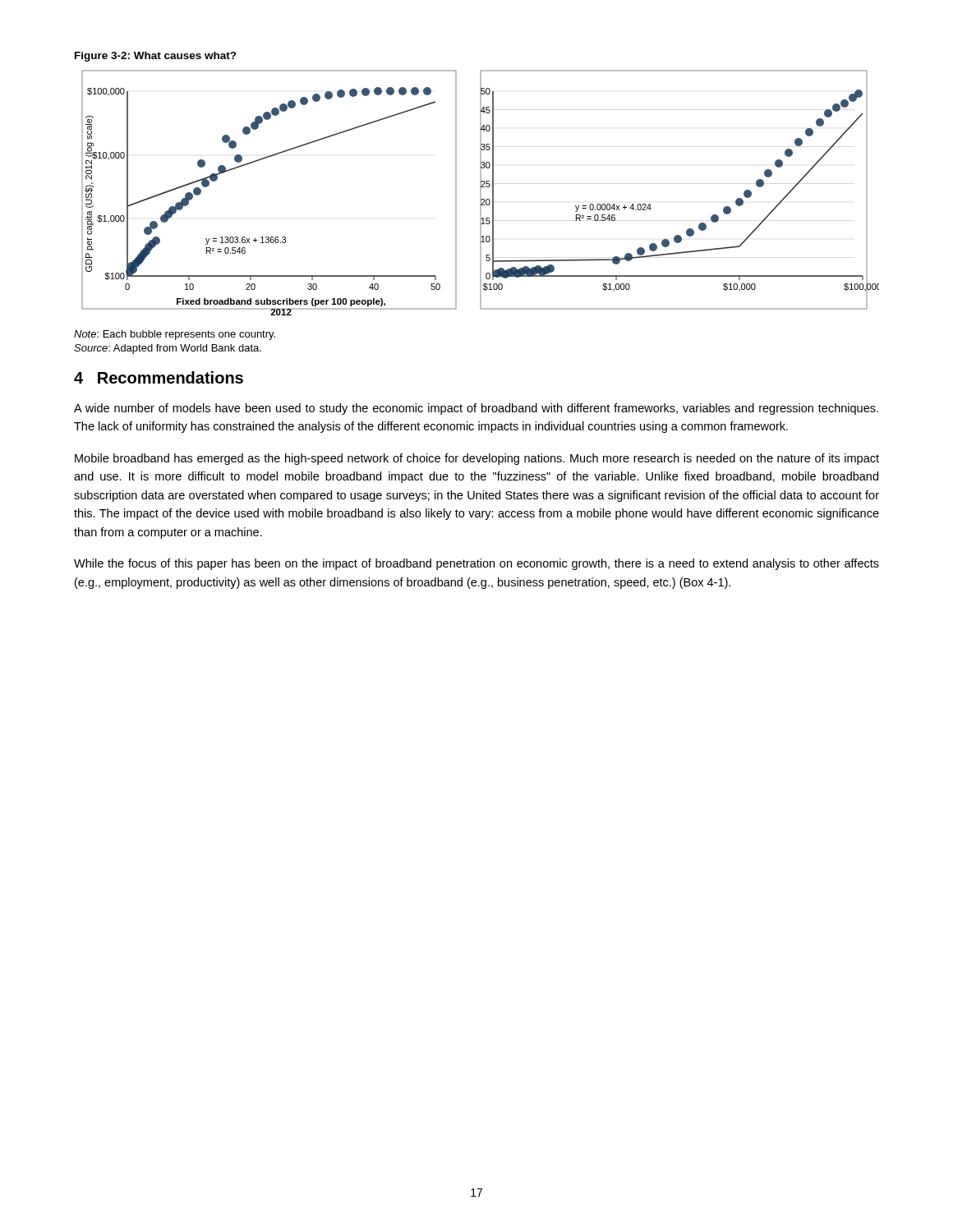
Task: Locate the text block that reads "Mobile broadband has emerged"
Action: coord(476,495)
